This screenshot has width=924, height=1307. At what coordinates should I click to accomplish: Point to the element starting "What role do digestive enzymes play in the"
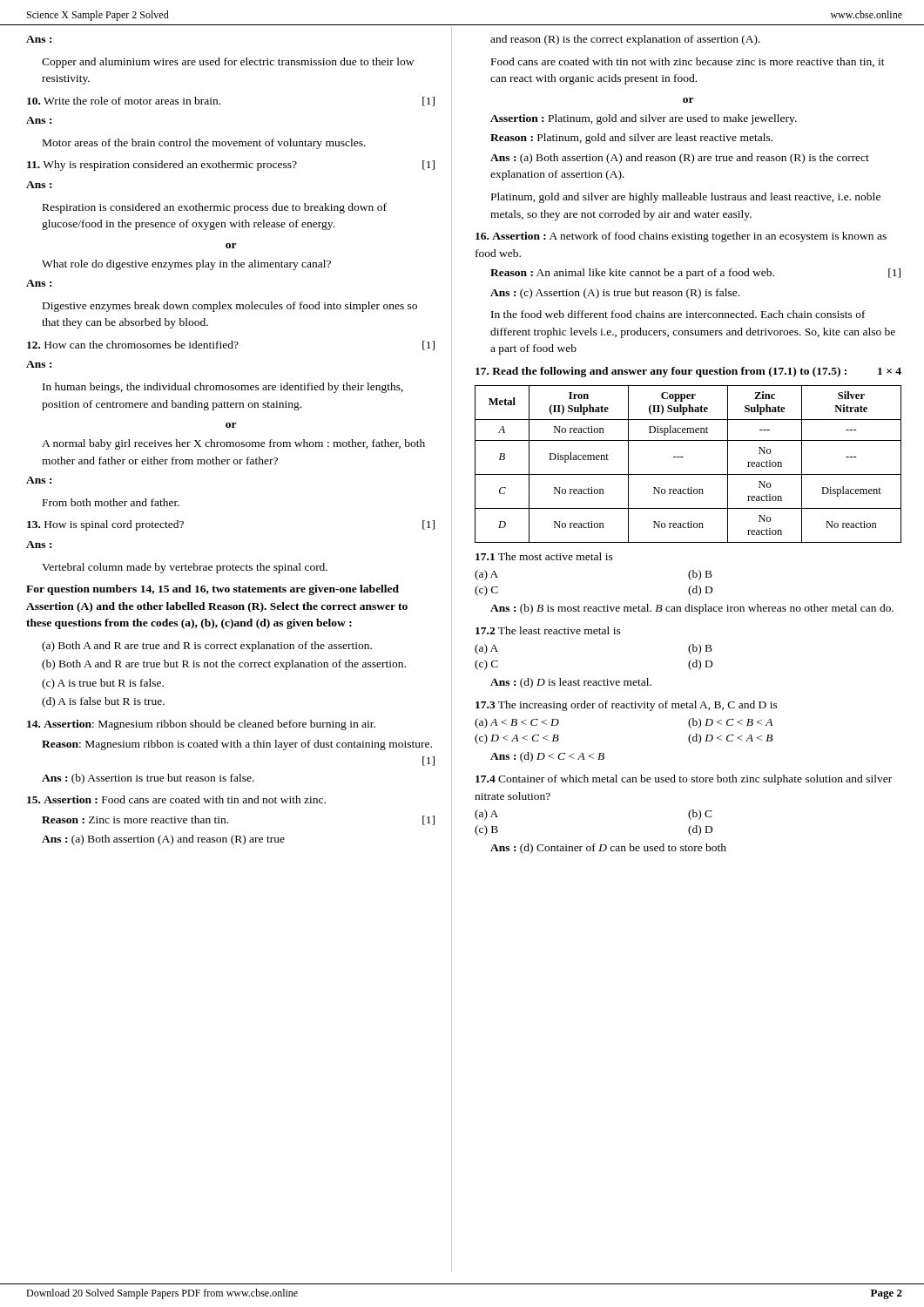pyautogui.click(x=231, y=273)
